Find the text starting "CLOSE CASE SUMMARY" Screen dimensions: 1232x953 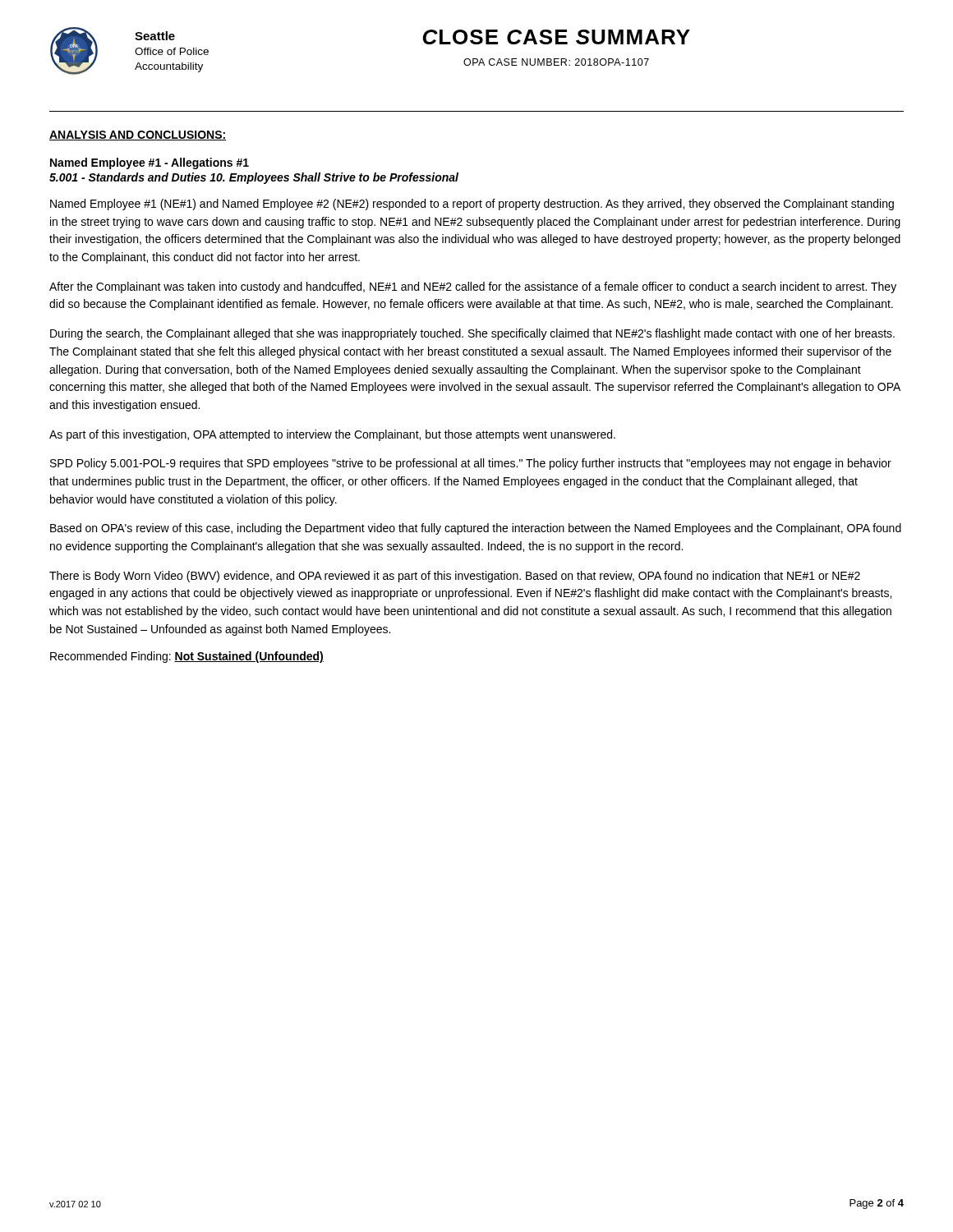(x=556, y=37)
